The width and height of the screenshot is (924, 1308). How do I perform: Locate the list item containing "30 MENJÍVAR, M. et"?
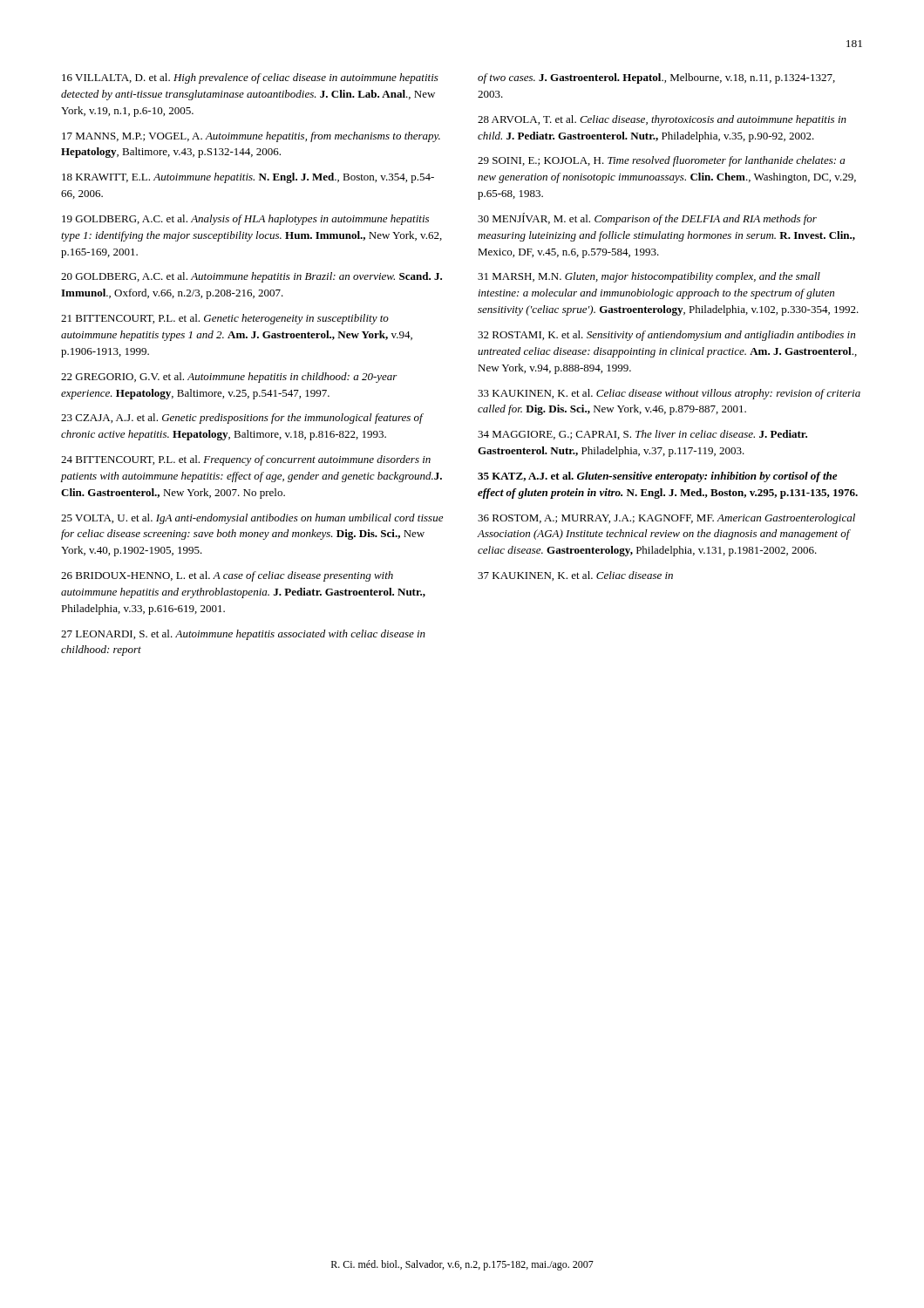coord(666,235)
